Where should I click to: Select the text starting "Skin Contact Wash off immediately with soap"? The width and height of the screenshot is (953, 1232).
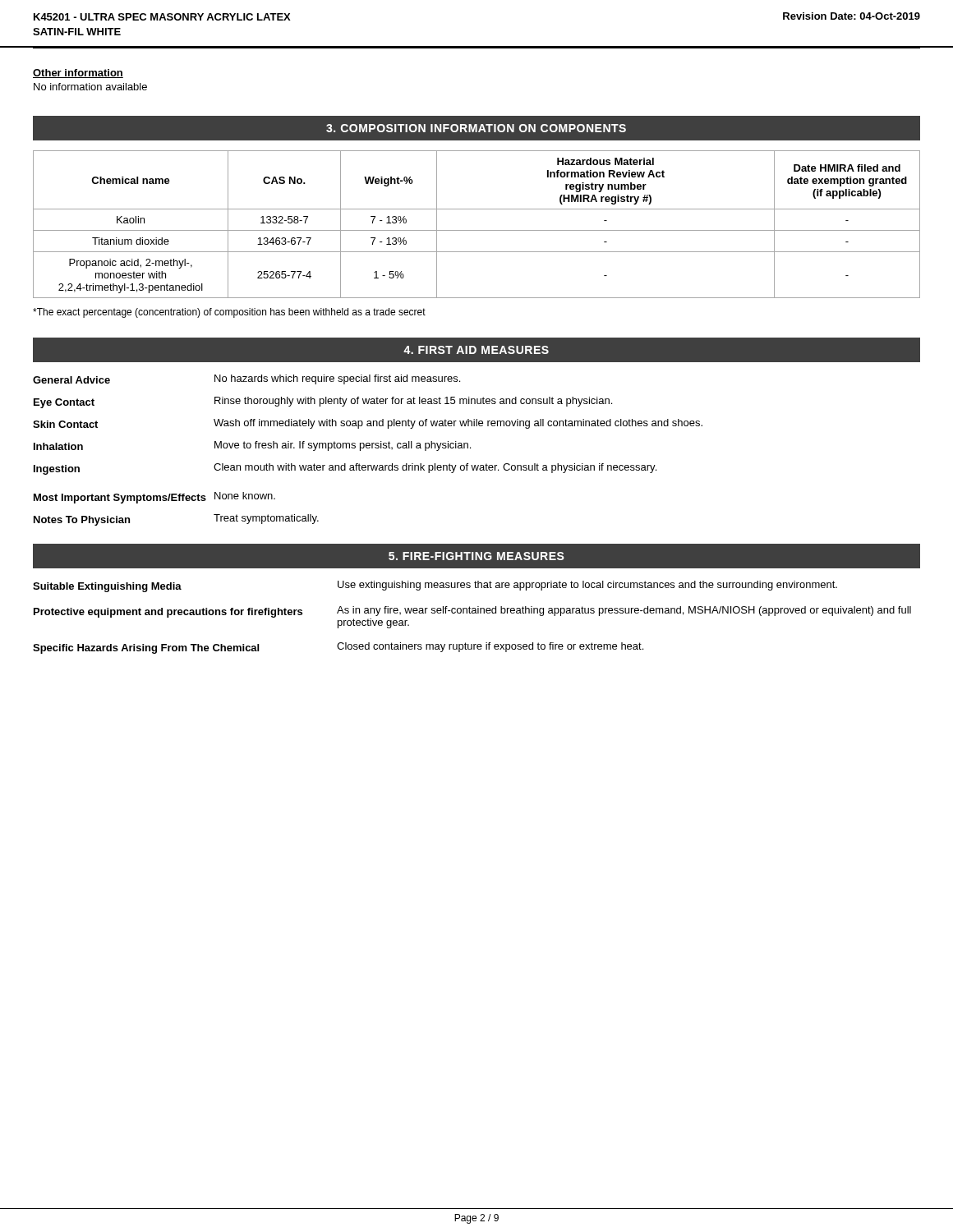(x=476, y=424)
